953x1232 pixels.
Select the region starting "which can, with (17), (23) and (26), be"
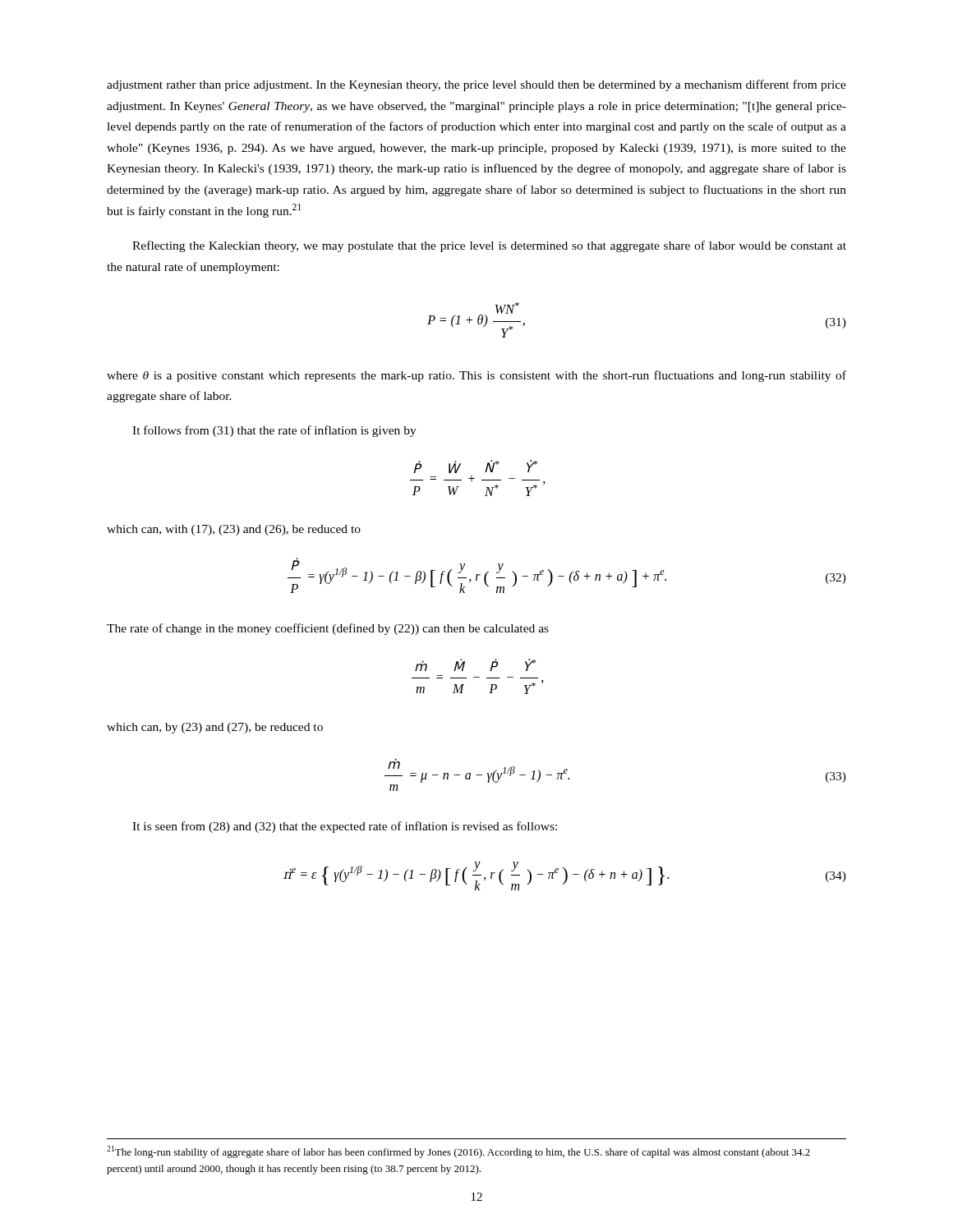(x=234, y=528)
